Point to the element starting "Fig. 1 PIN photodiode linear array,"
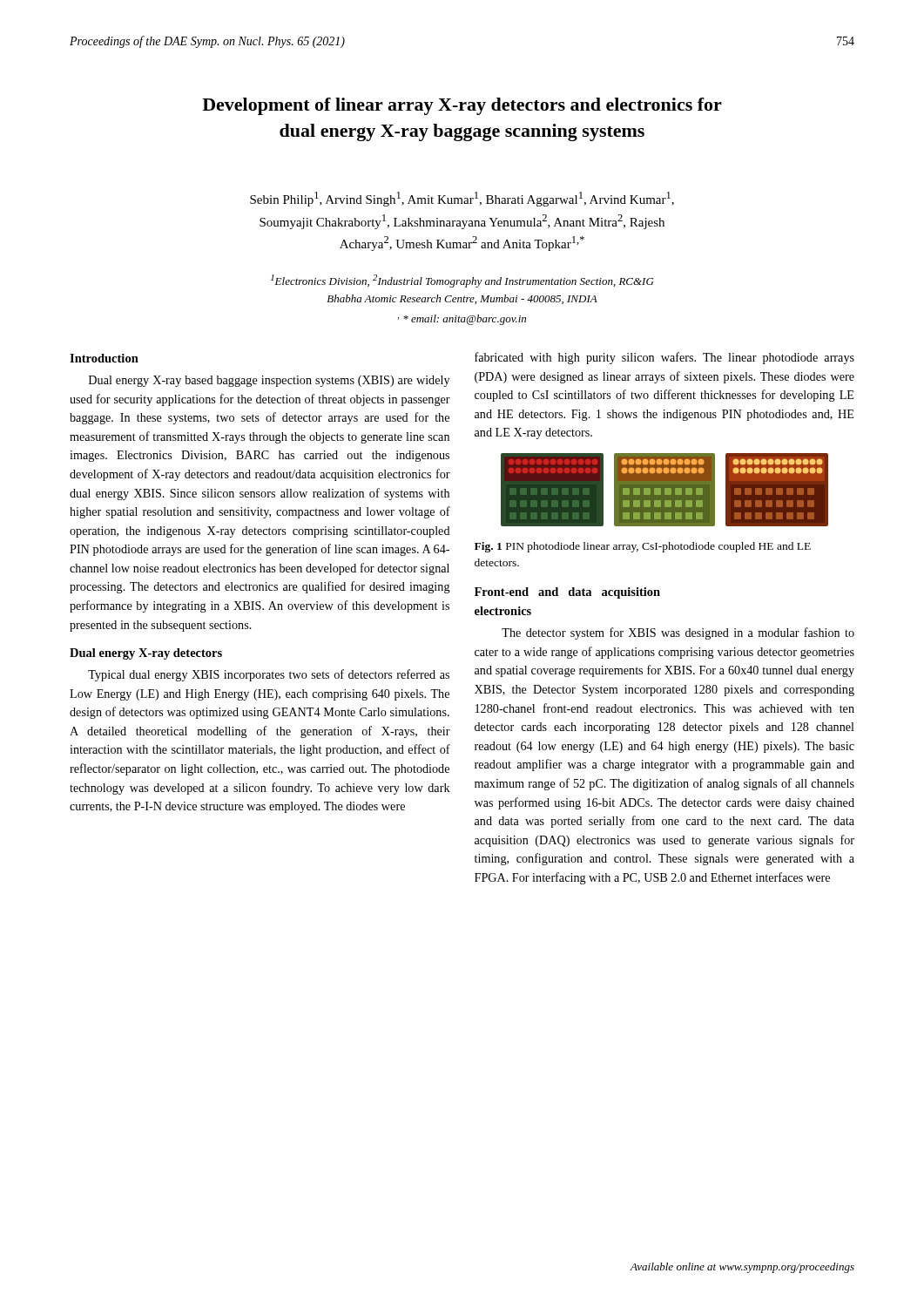The image size is (924, 1307). tap(643, 555)
